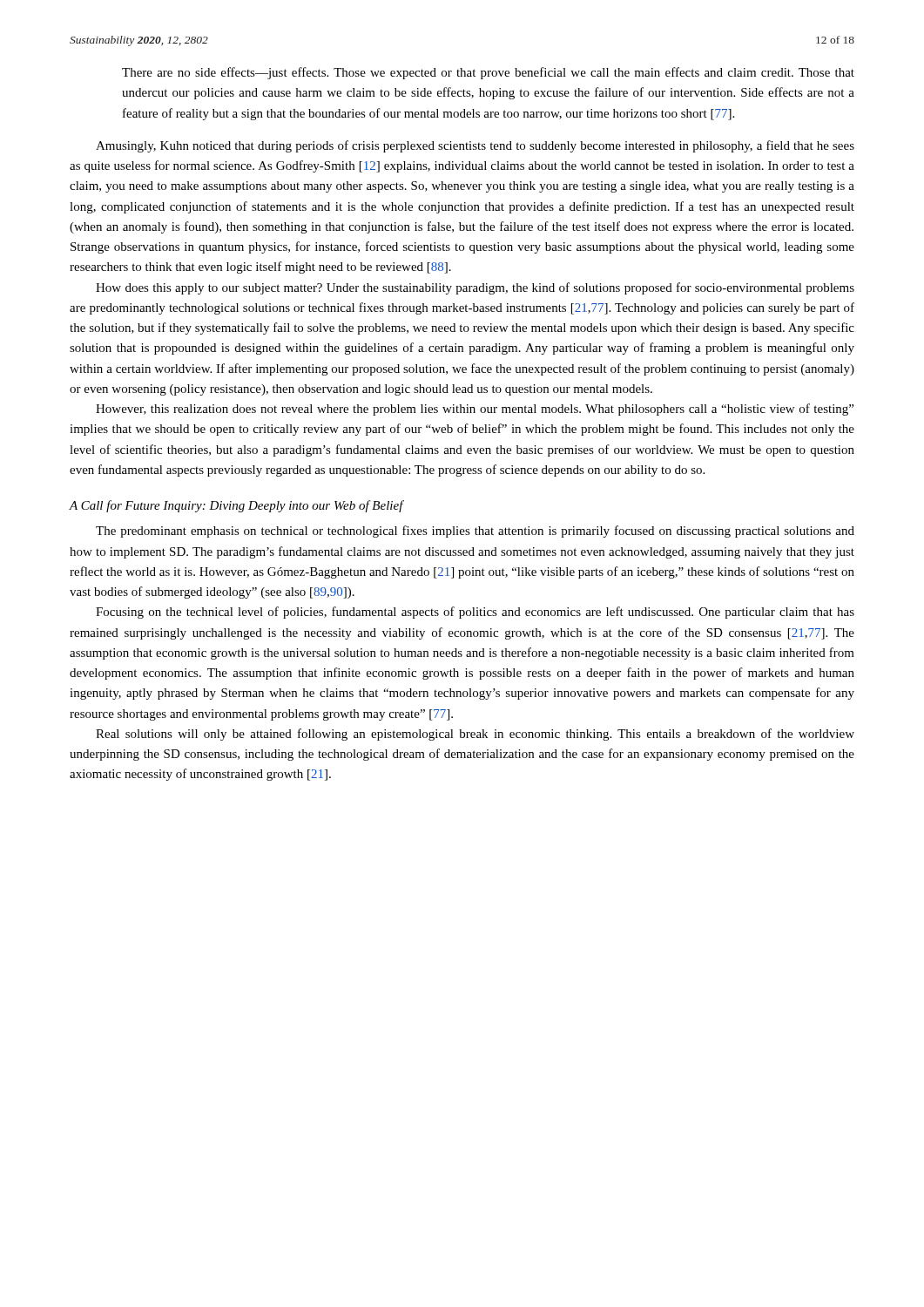
Task: Locate the block starting "Amusingly, Kuhn noticed"
Action: pyautogui.click(x=462, y=207)
